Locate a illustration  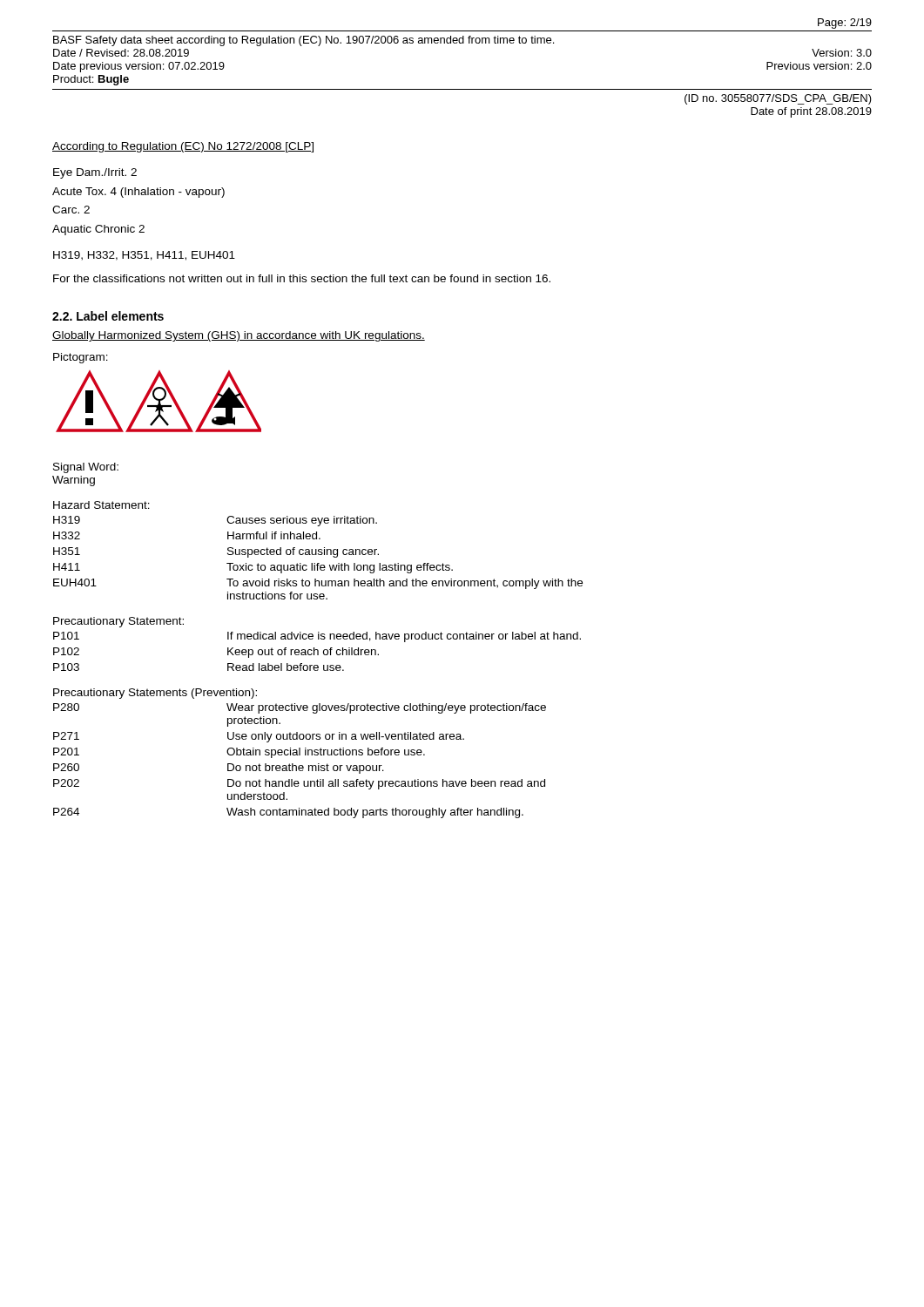pyautogui.click(x=462, y=408)
